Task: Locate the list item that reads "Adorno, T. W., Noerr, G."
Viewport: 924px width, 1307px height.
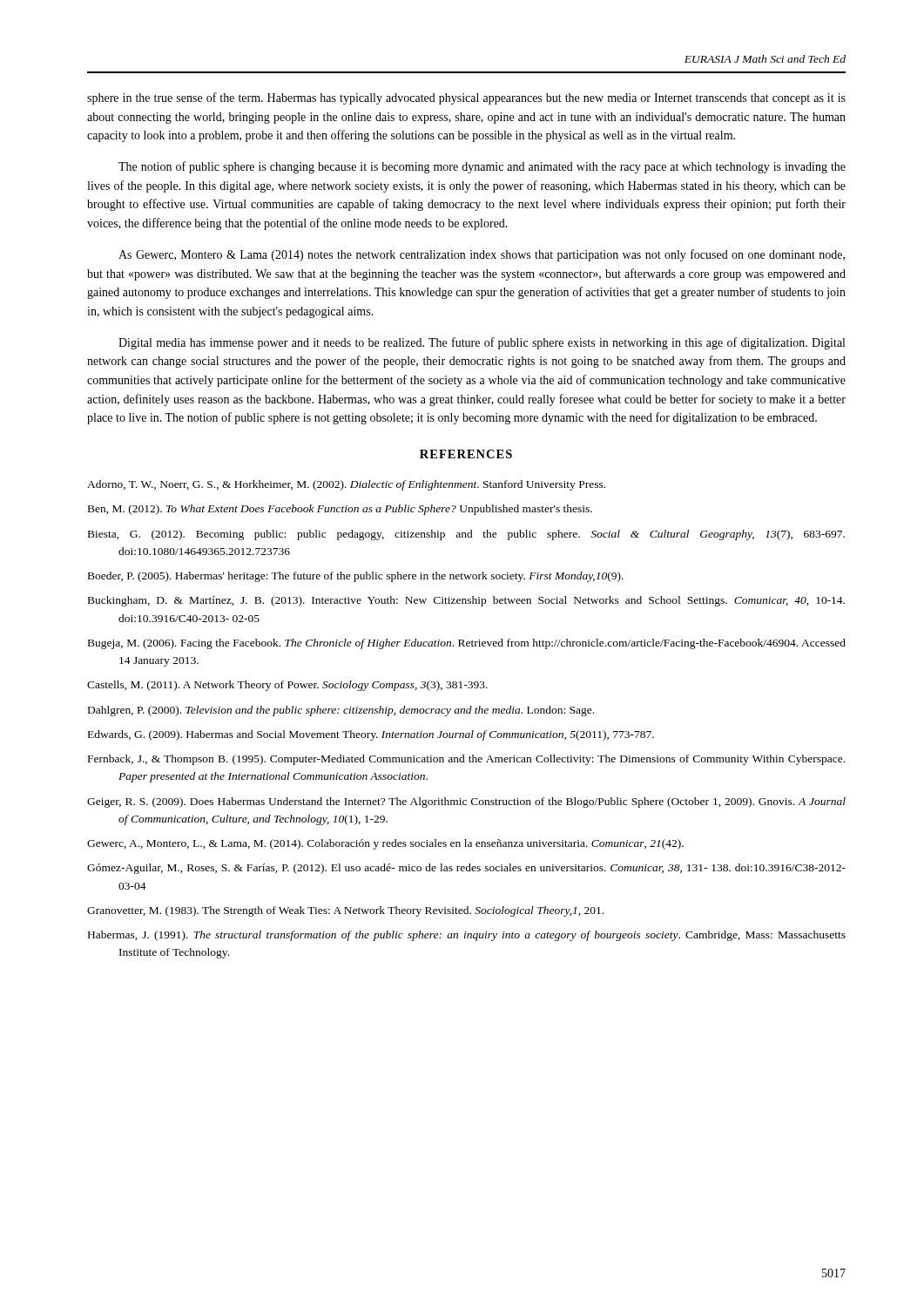Action: 347,484
